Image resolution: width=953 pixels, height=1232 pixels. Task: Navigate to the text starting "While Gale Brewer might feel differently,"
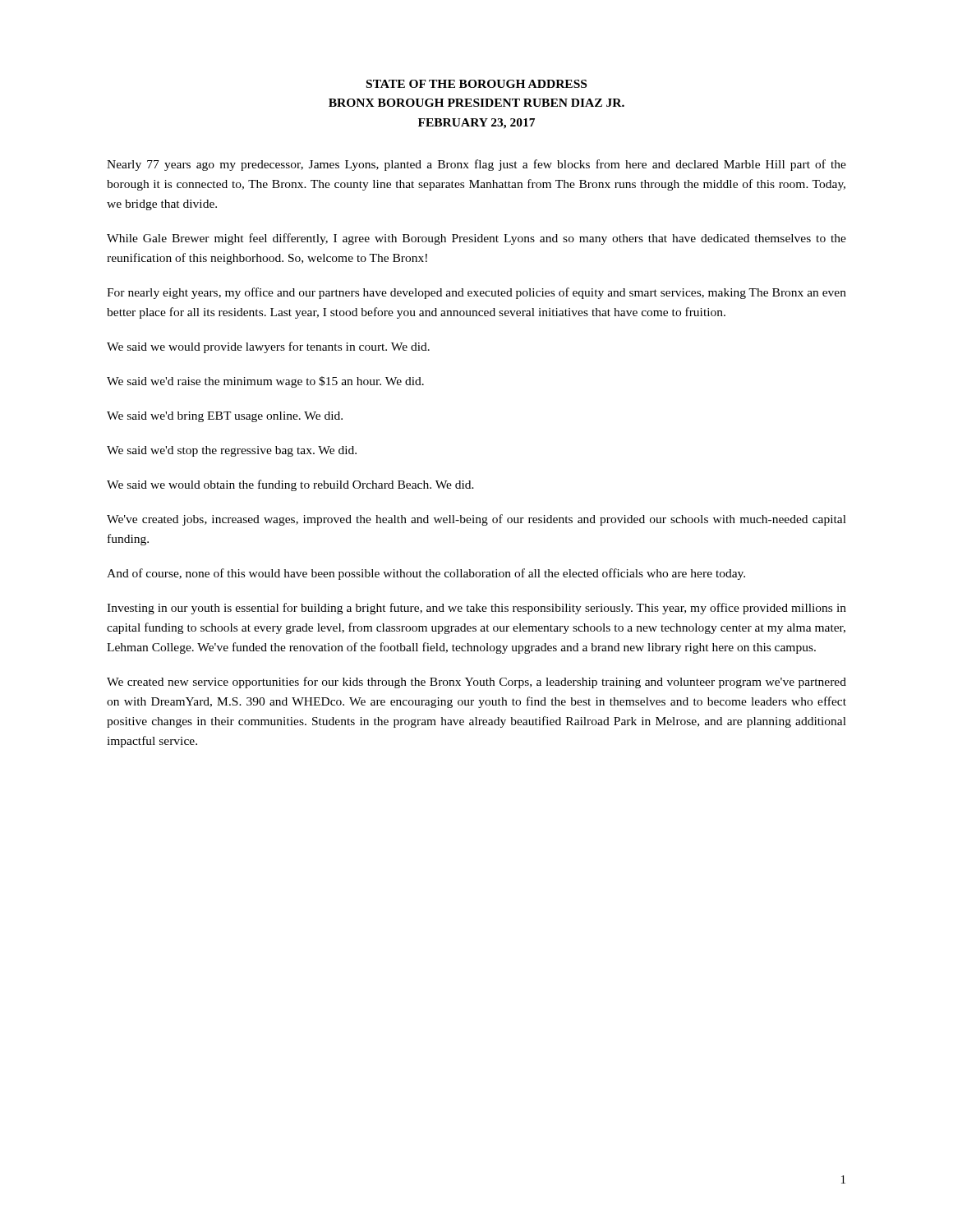tap(476, 247)
